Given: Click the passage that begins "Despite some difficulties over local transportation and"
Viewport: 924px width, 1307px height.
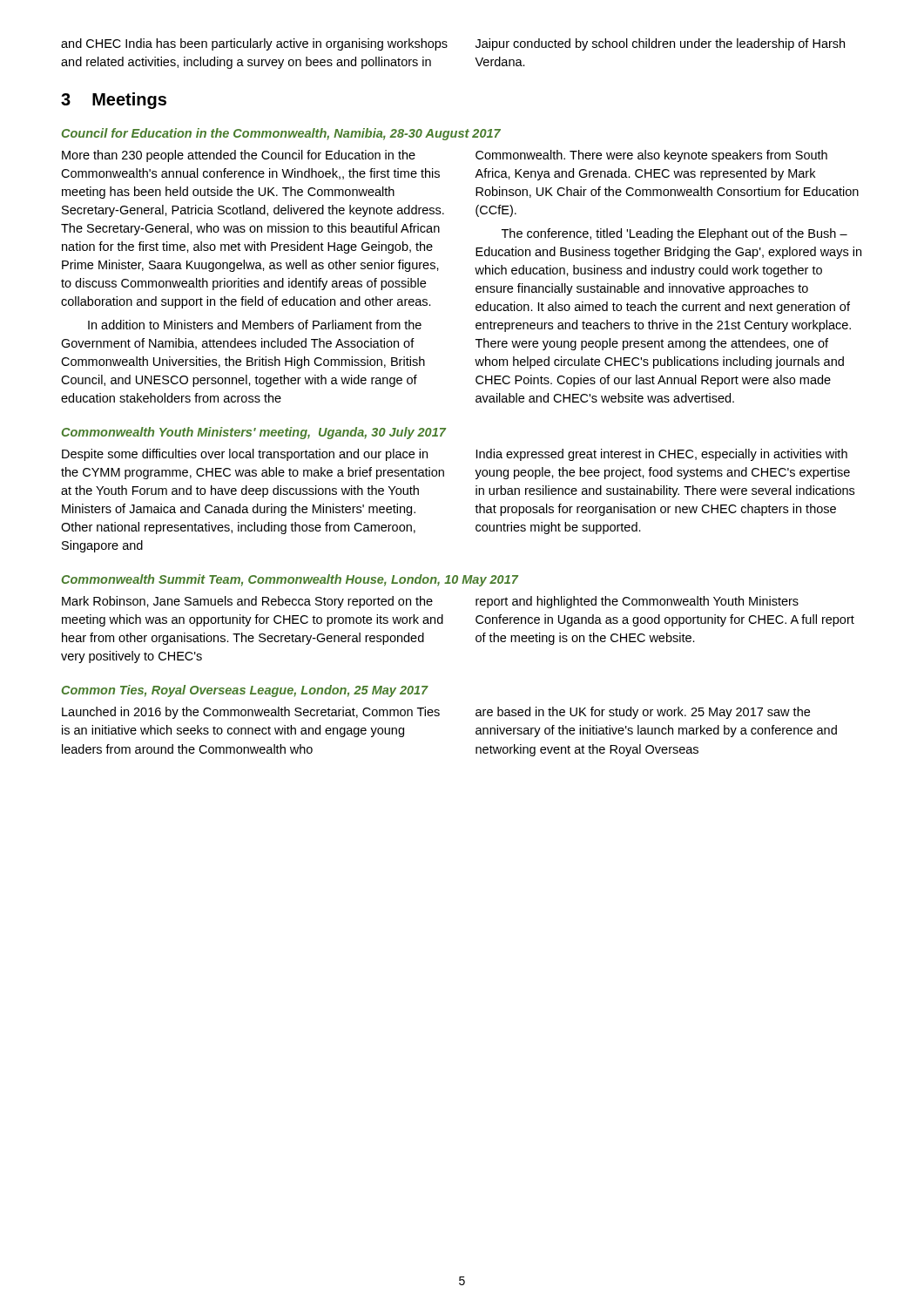Looking at the screenshot, I should [x=253, y=500].
